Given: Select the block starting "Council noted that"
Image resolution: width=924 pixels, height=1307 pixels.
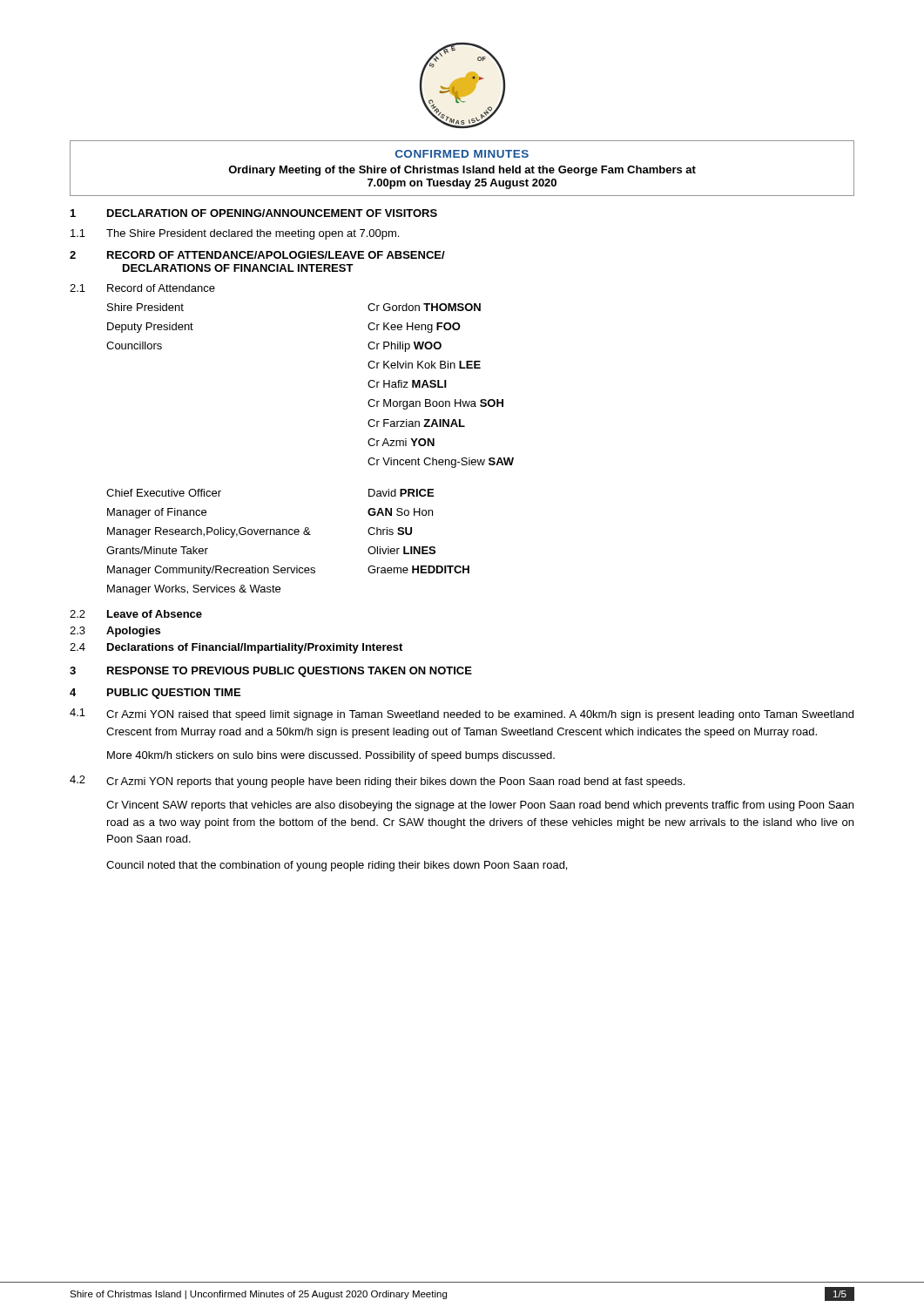Looking at the screenshot, I should click(337, 865).
